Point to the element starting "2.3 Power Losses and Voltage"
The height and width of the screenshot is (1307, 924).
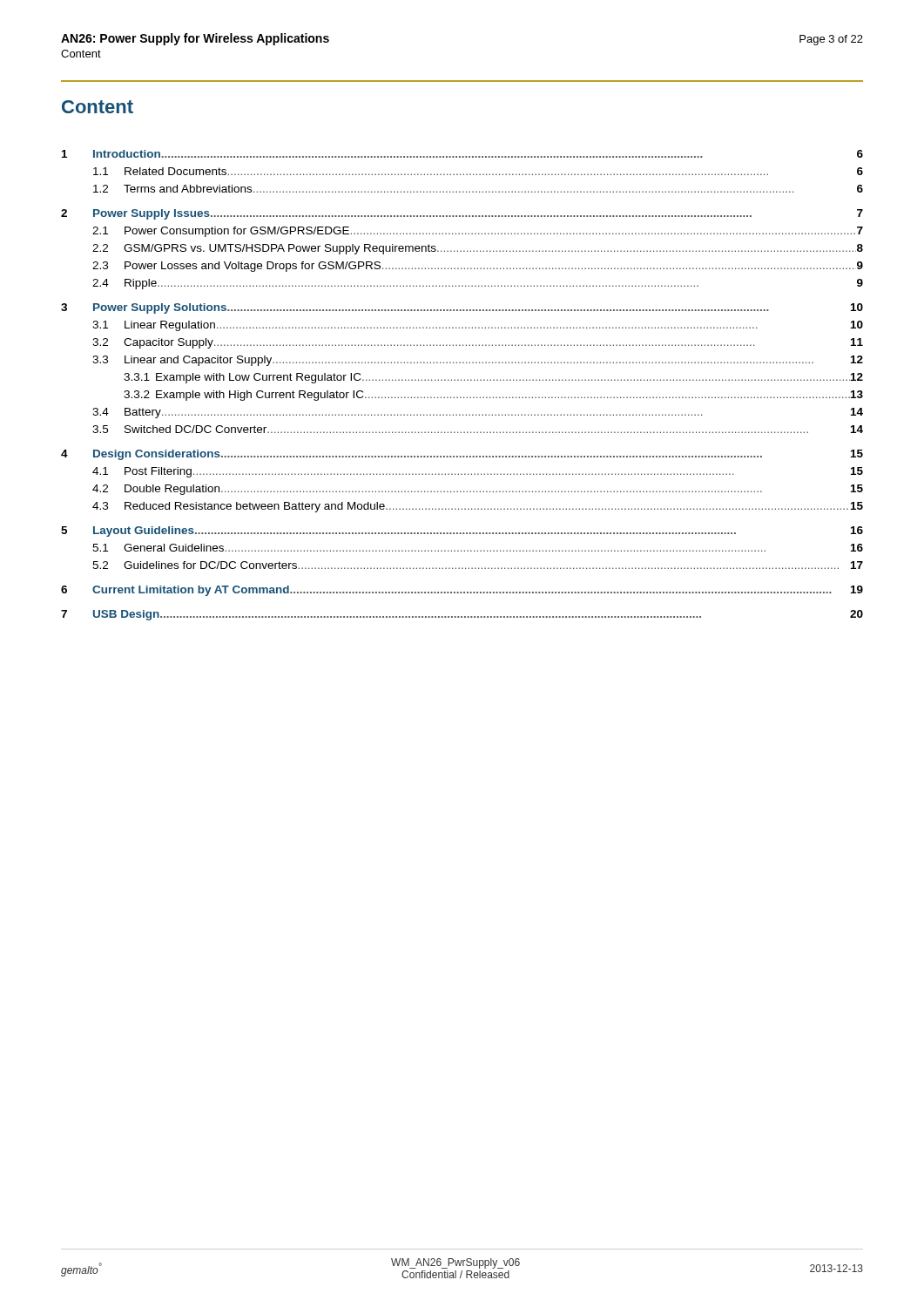pyautogui.click(x=462, y=265)
